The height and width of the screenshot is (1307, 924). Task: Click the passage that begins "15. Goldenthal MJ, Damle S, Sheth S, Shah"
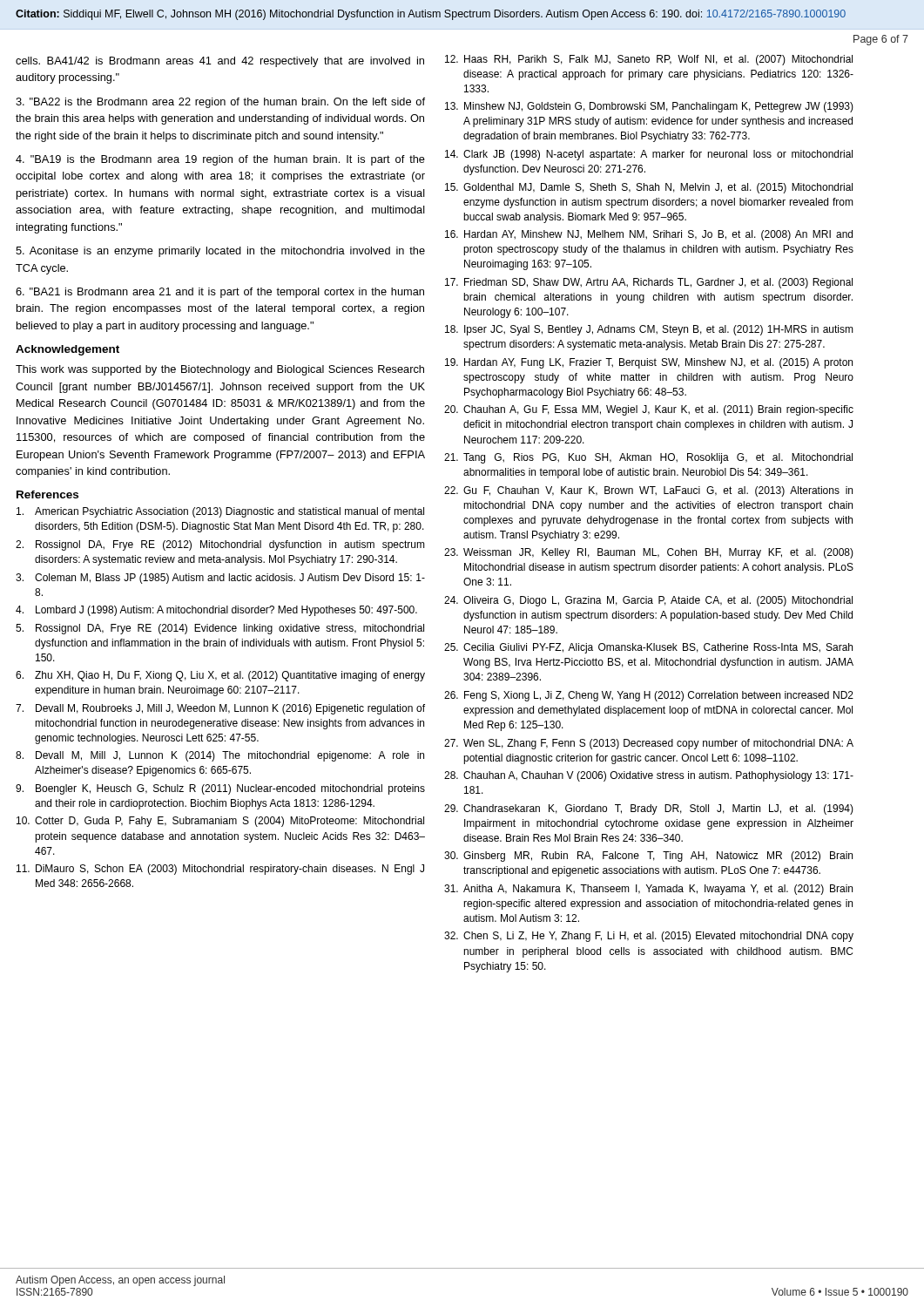(649, 202)
